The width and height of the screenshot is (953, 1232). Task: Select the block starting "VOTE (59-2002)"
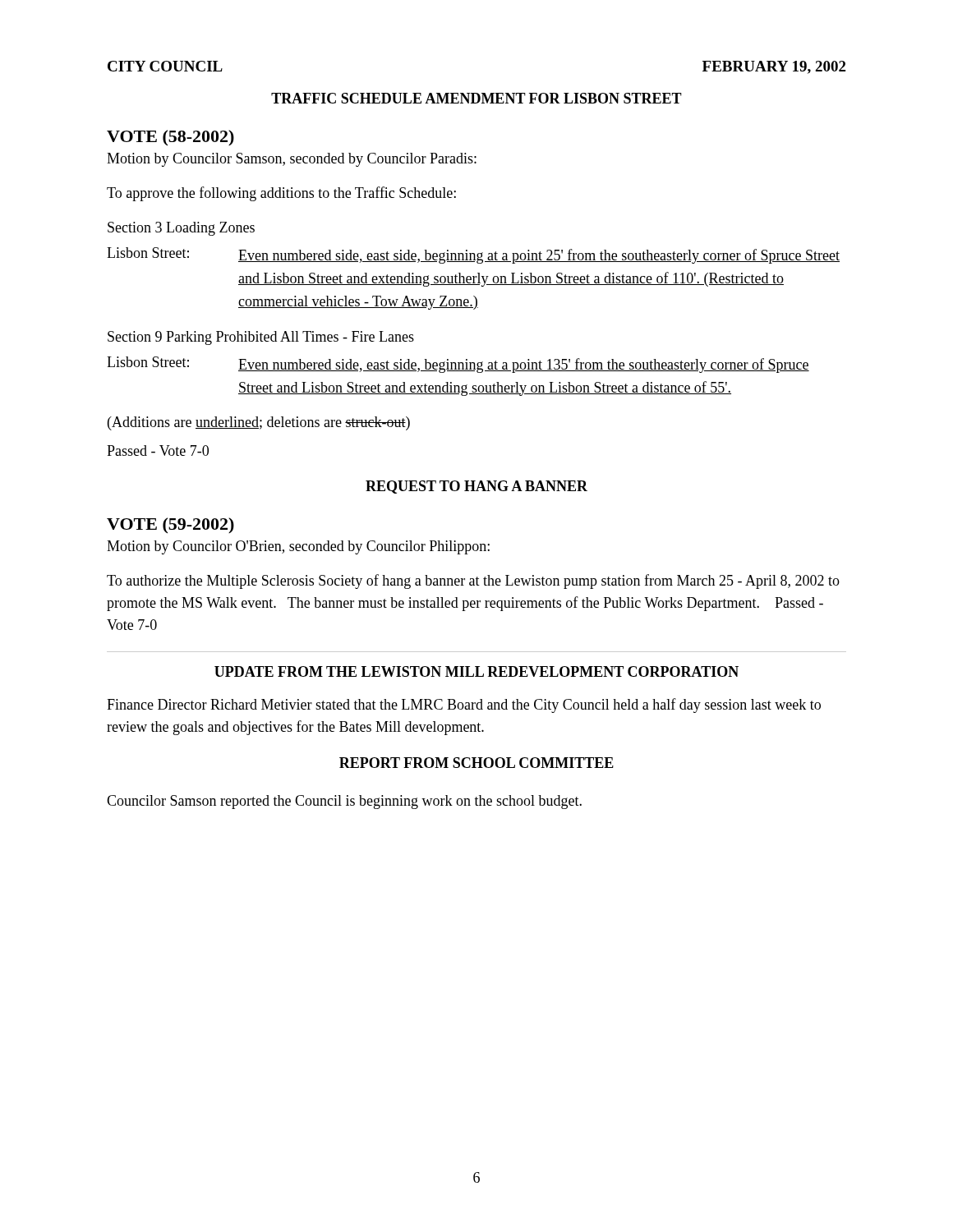point(171,524)
